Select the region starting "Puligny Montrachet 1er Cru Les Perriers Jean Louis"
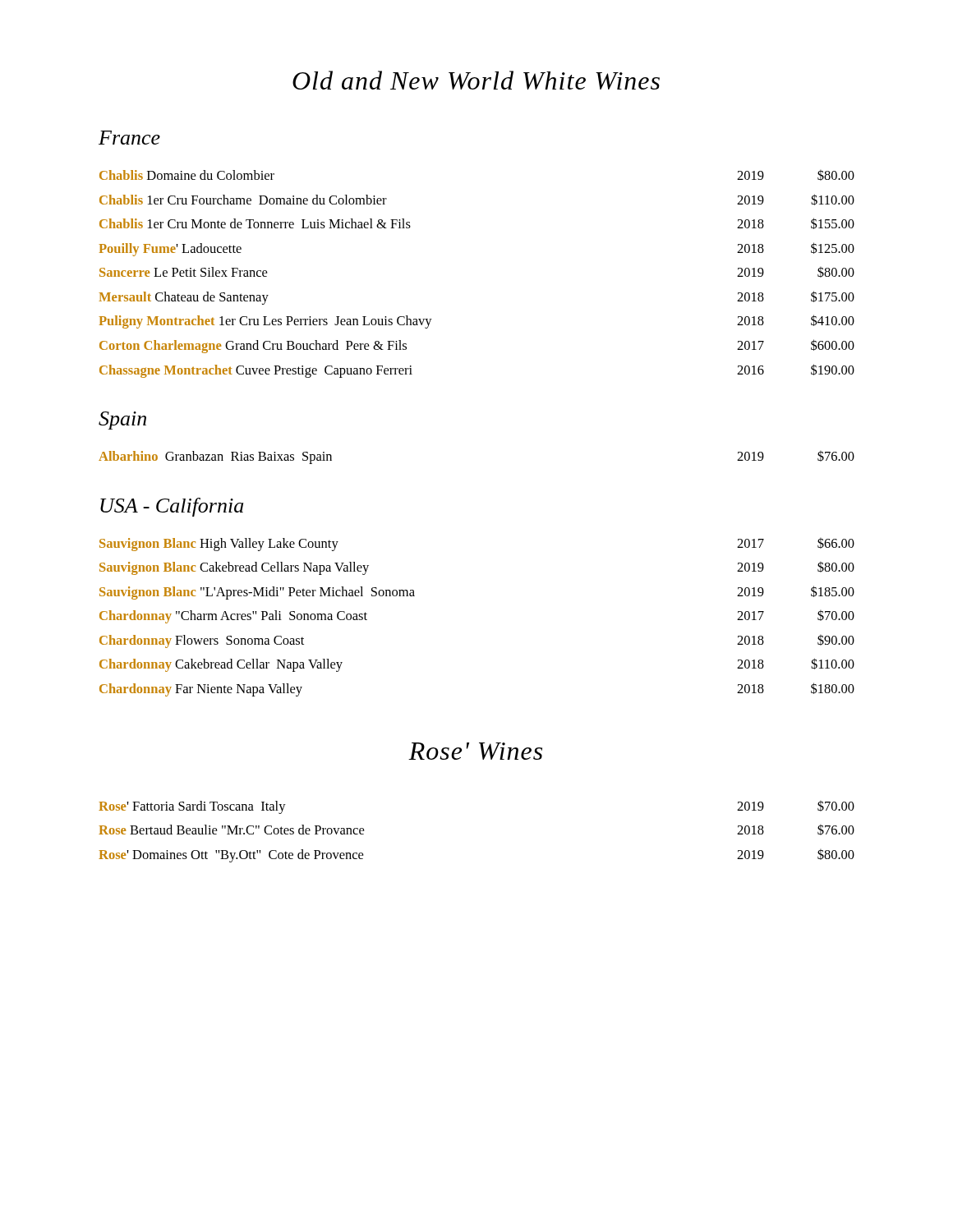This screenshot has height=1232, width=953. tap(265, 322)
